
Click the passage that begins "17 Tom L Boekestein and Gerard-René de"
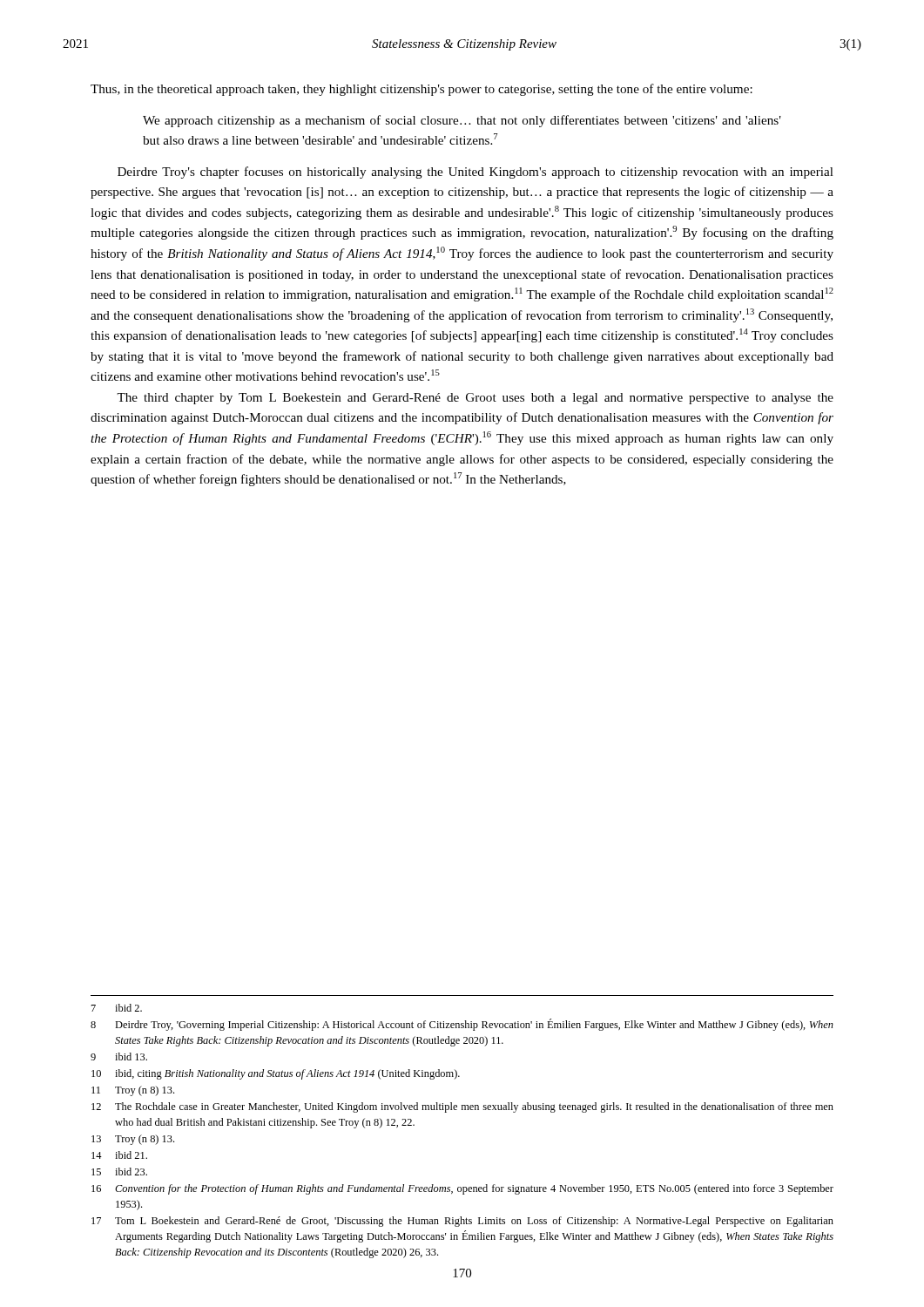462,1237
